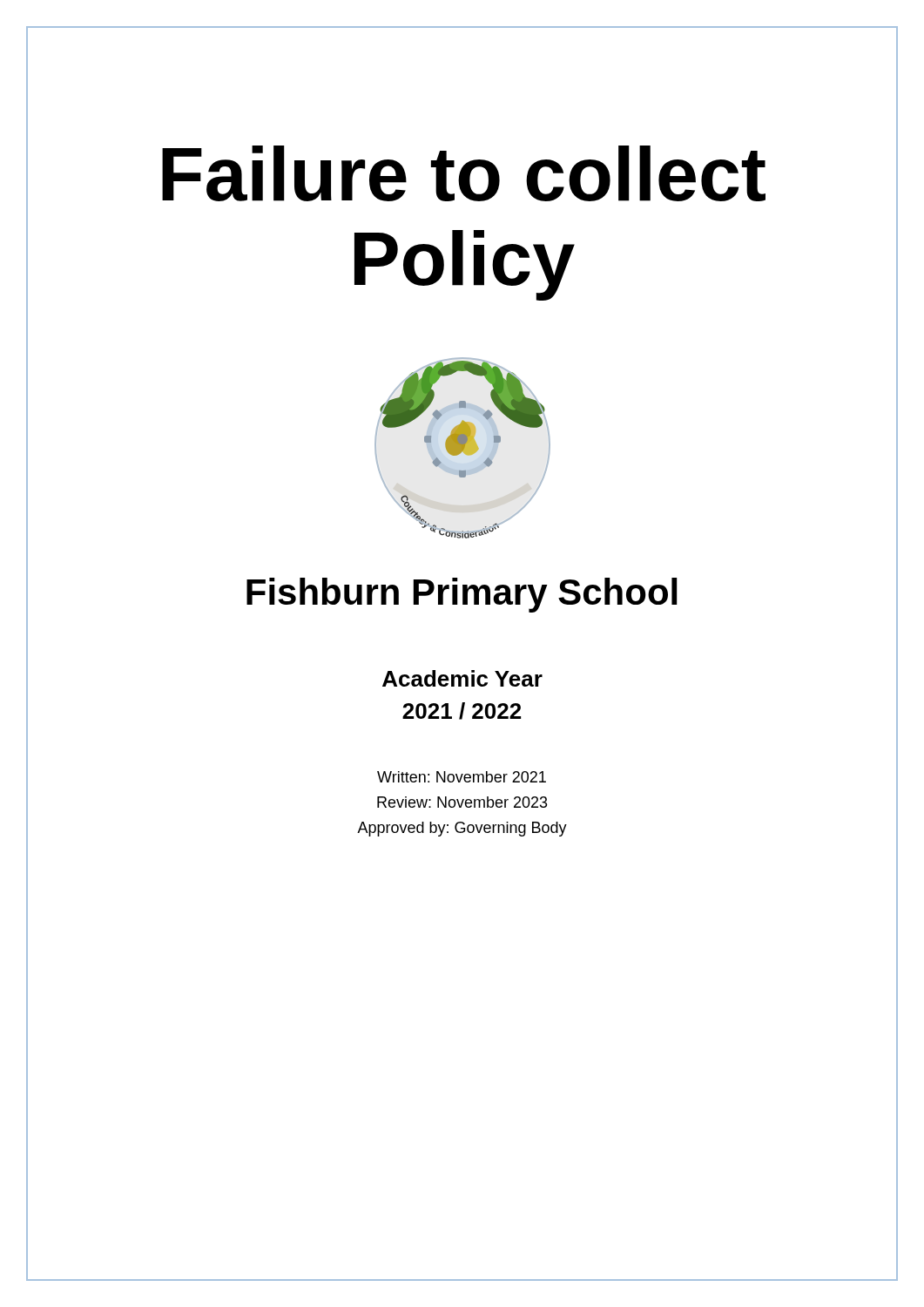Viewport: 924px width, 1307px height.
Task: Locate the passage starting "Academic Year"
Action: (x=462, y=679)
